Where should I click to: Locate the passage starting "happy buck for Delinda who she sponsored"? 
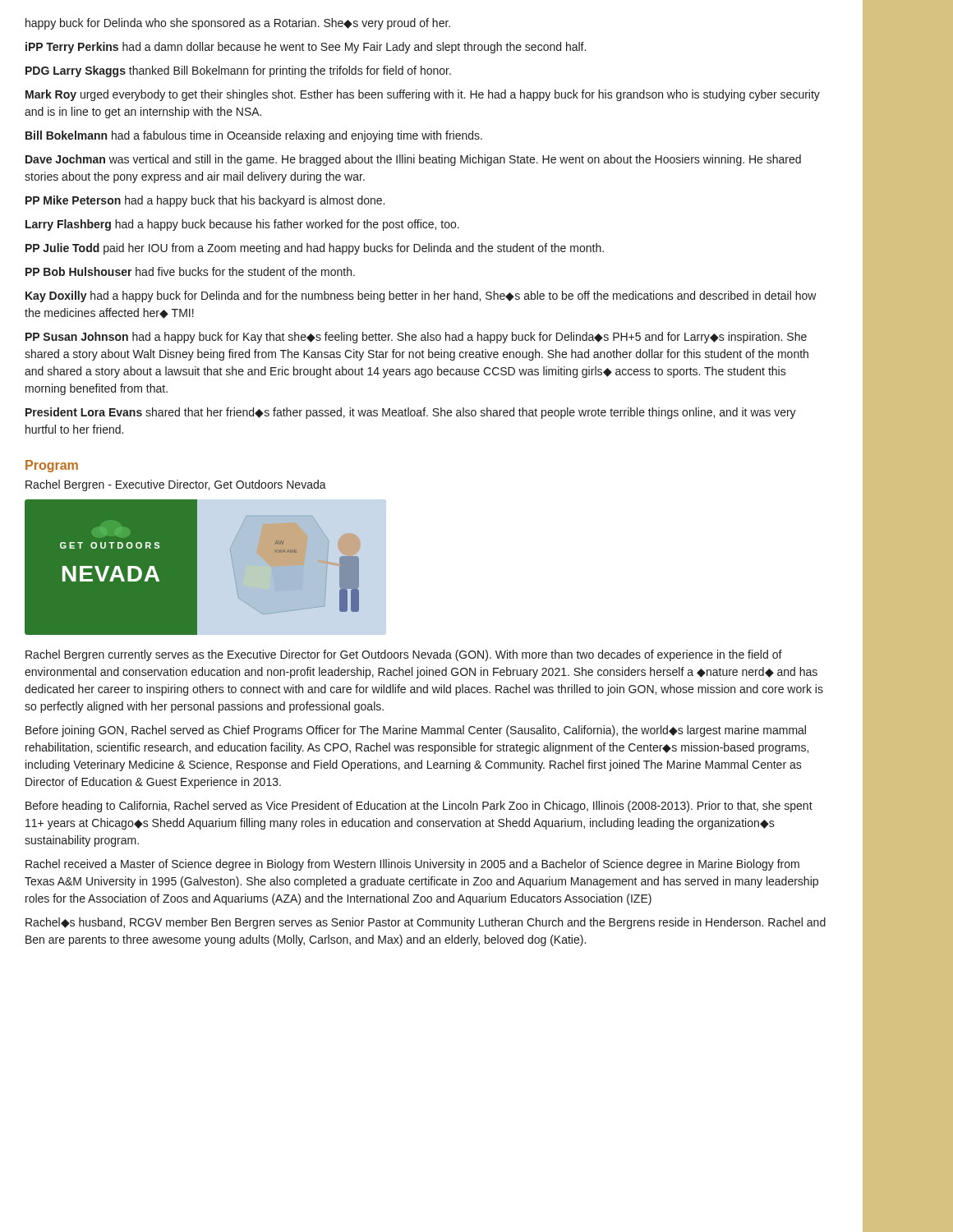pos(238,23)
